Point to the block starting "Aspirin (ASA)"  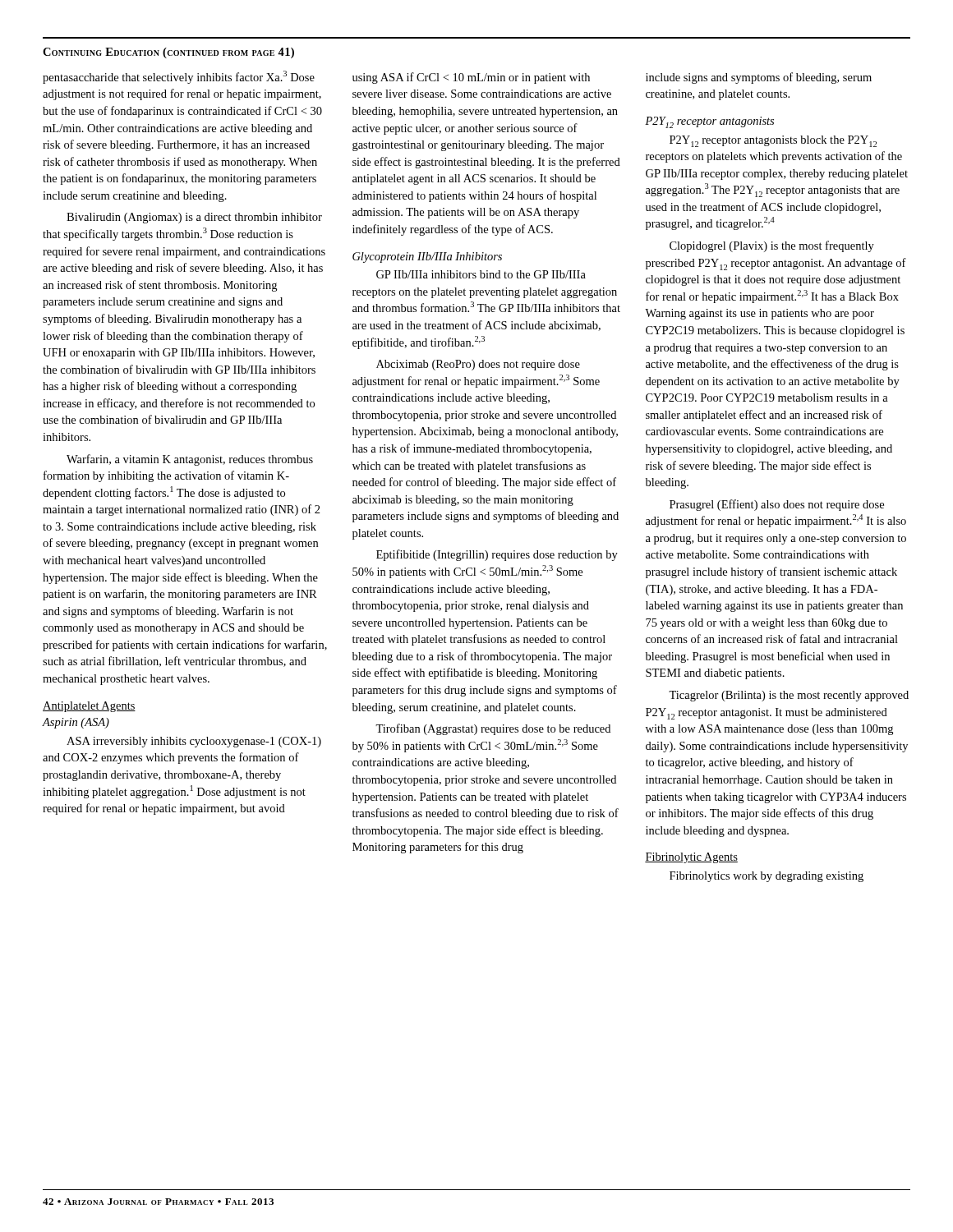76,722
